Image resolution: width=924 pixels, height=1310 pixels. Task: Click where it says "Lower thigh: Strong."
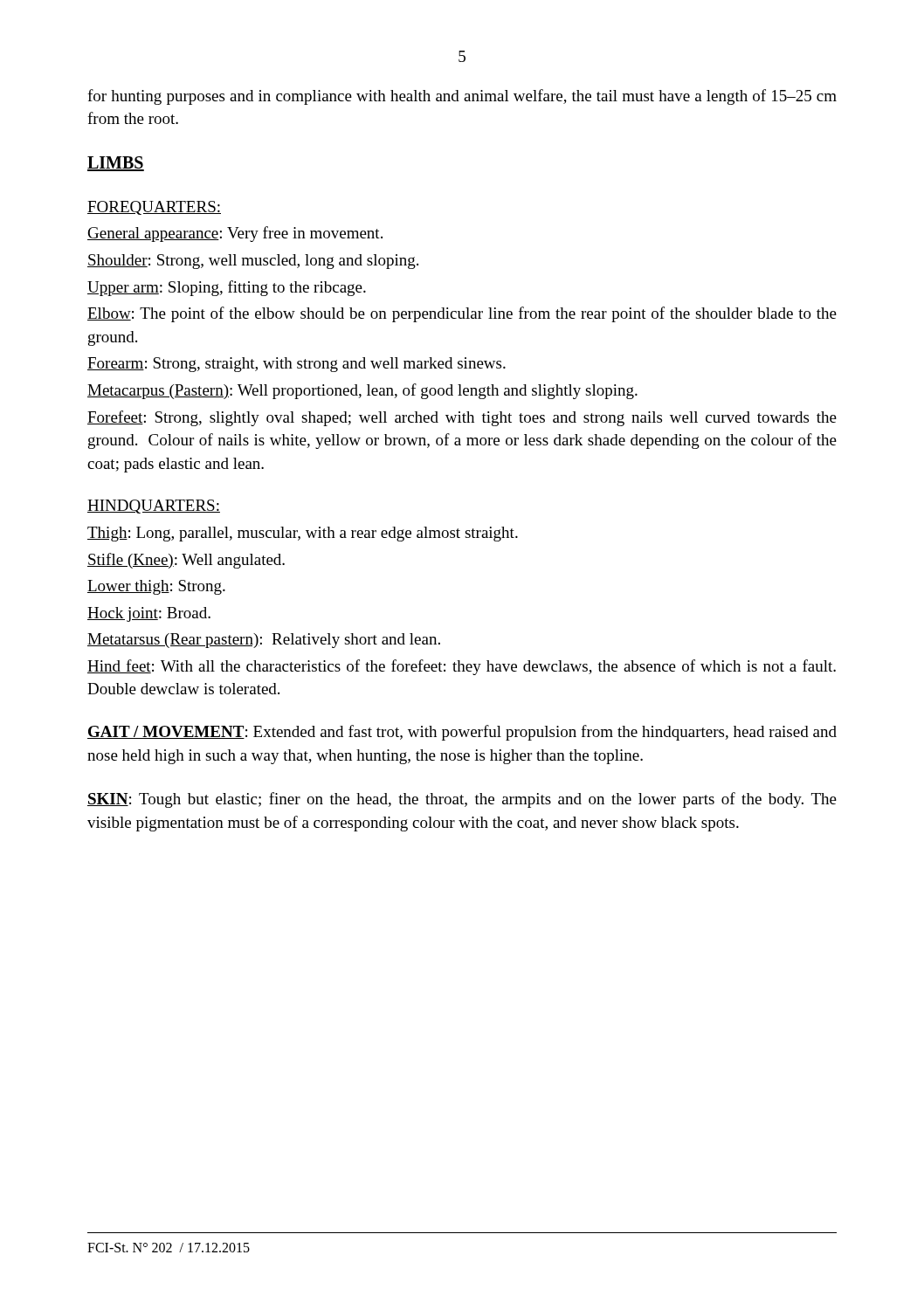point(157,586)
